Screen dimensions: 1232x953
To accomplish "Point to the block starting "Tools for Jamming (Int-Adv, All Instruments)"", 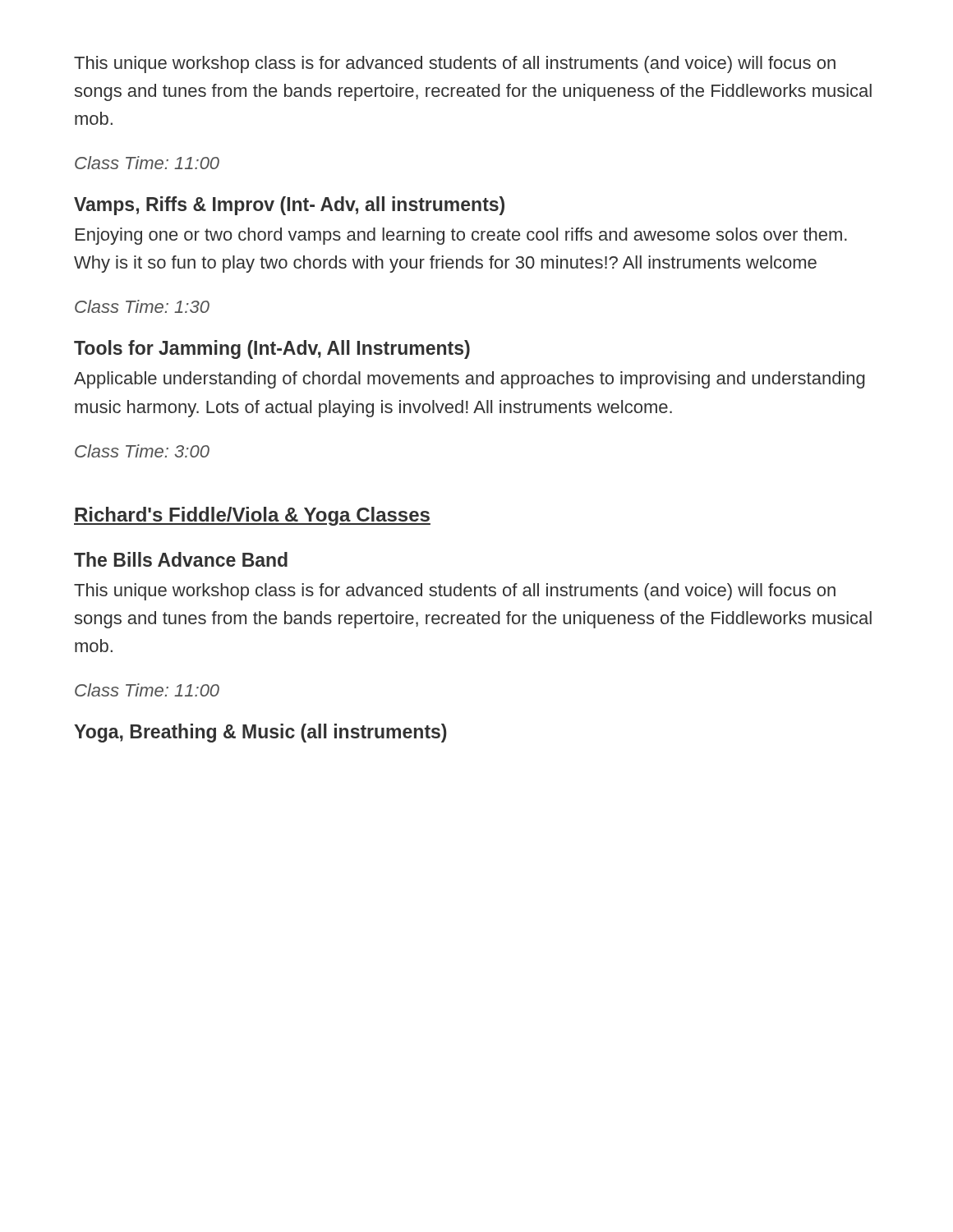I will click(272, 349).
